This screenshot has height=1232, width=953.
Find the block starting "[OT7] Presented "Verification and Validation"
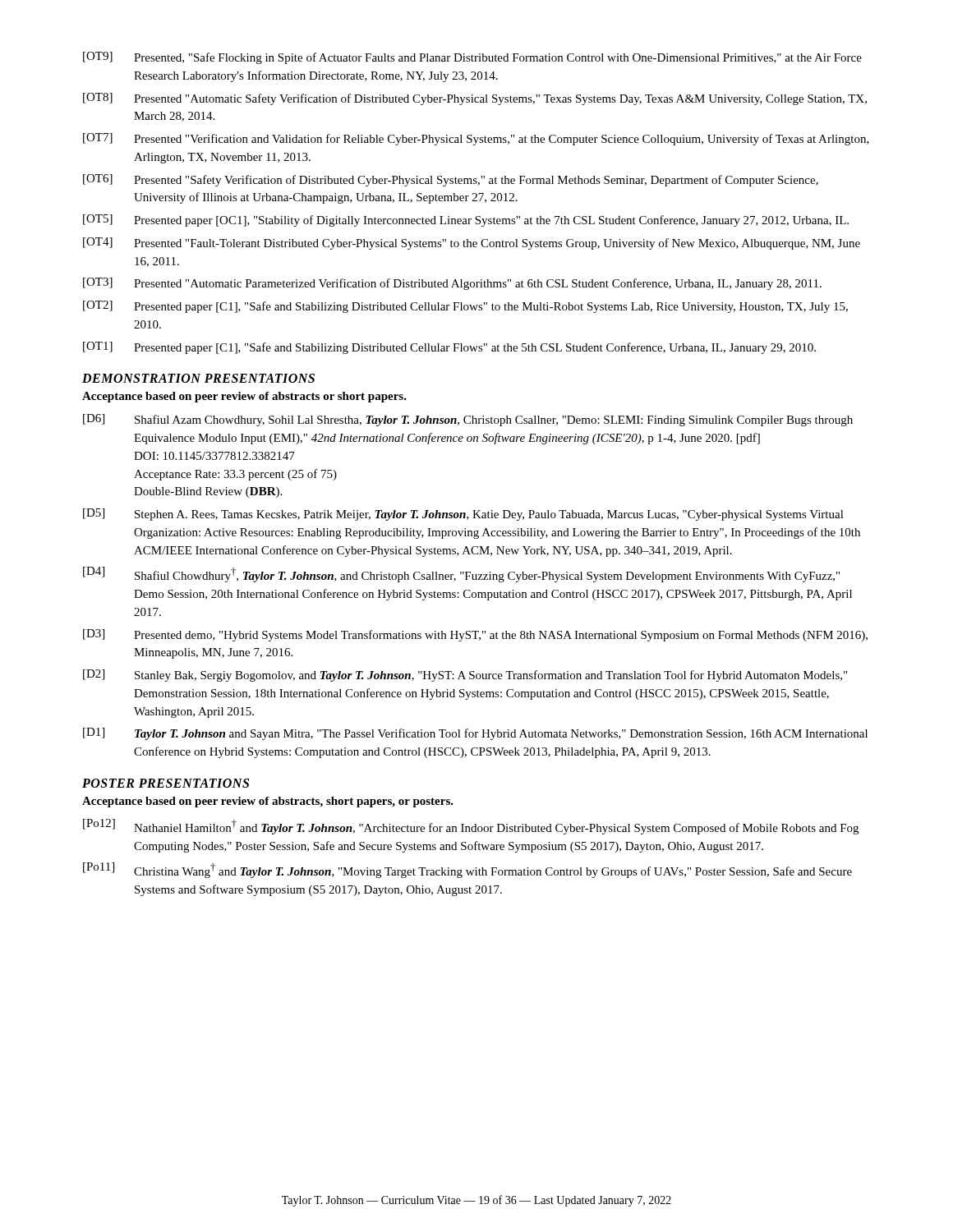click(476, 148)
